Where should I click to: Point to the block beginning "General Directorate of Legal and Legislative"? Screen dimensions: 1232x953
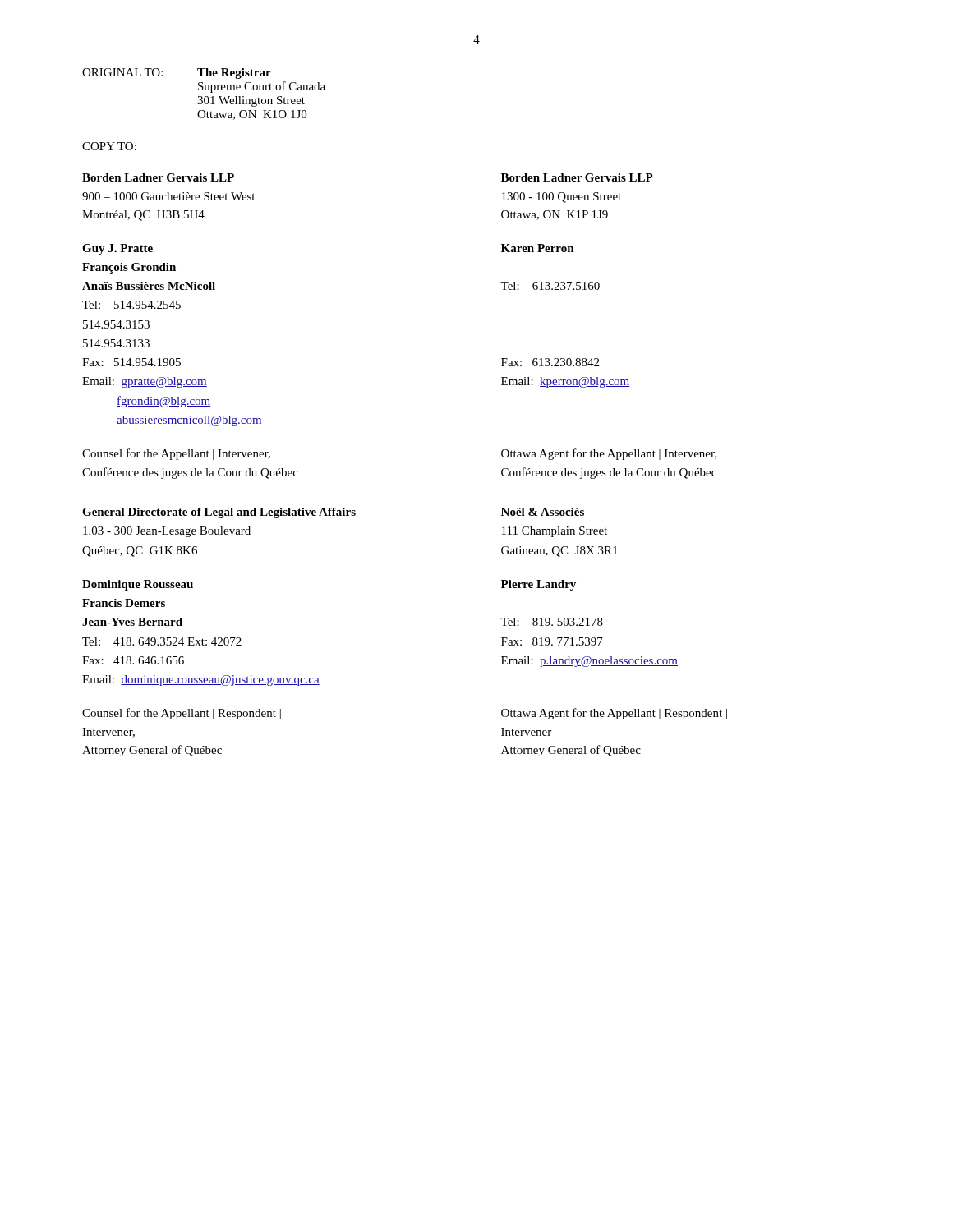point(219,531)
